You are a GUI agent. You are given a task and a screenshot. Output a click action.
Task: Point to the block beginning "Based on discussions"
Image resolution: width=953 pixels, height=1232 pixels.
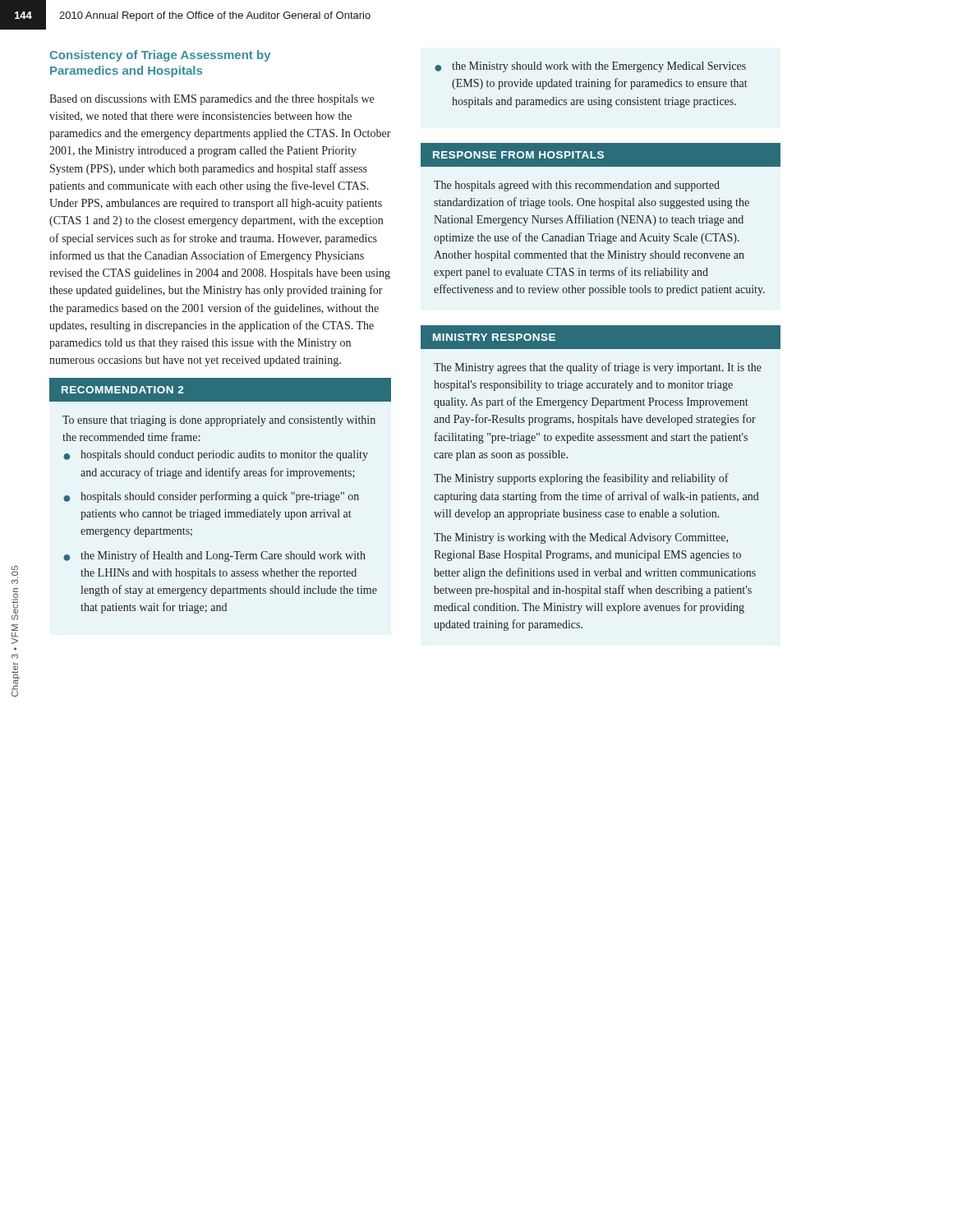220,230
